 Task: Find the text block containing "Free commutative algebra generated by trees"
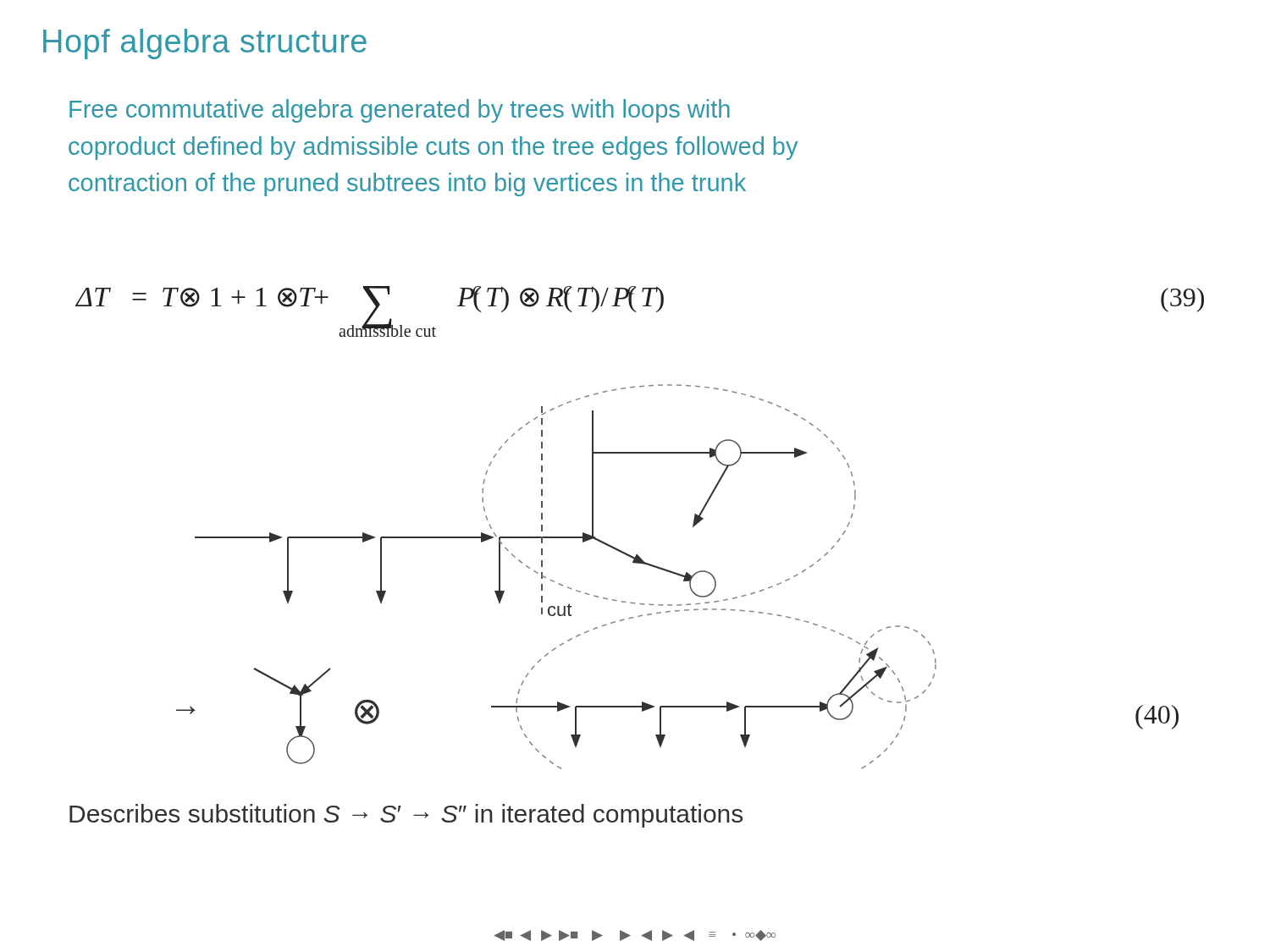coord(433,146)
